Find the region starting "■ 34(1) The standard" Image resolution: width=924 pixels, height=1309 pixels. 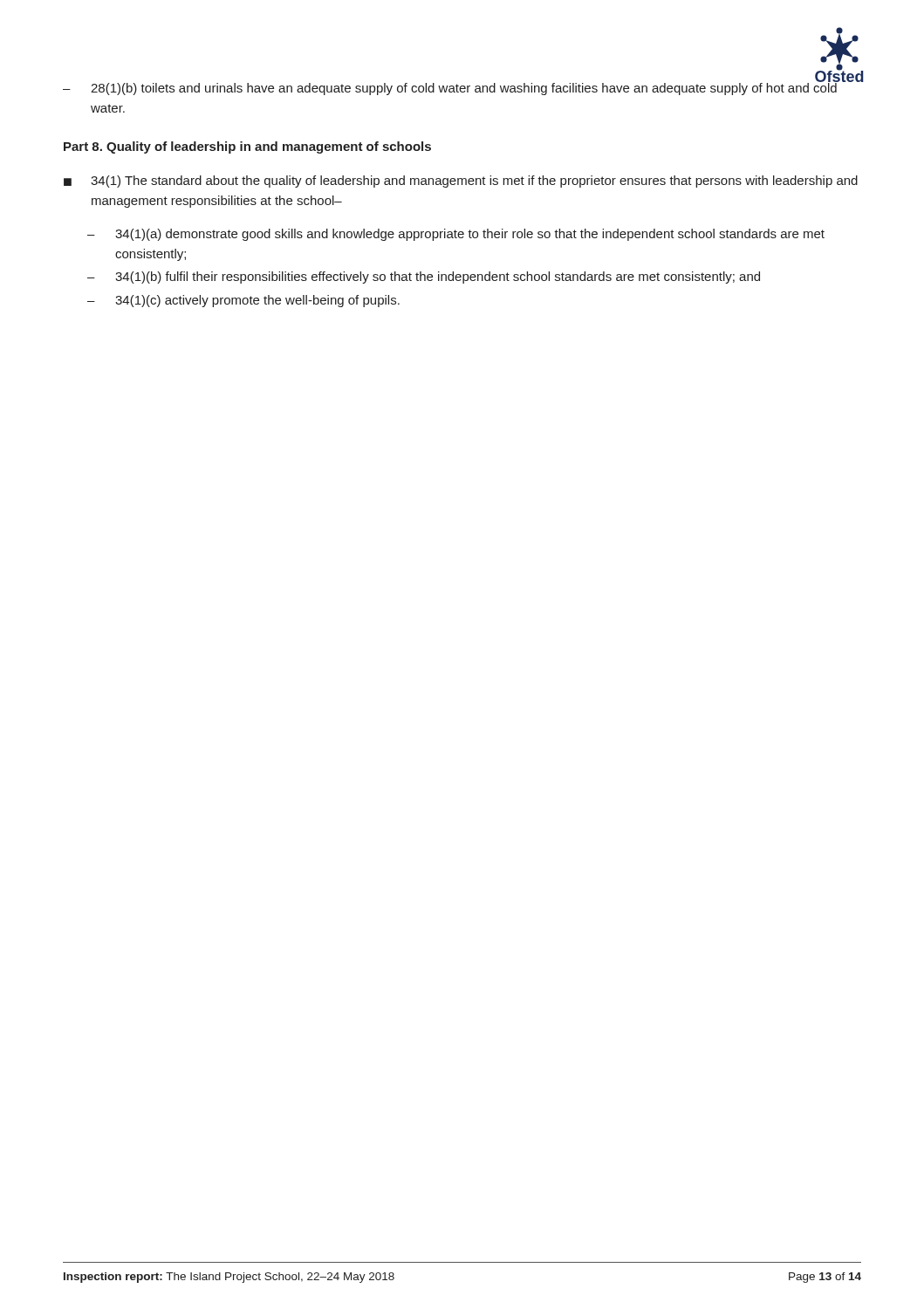click(462, 191)
